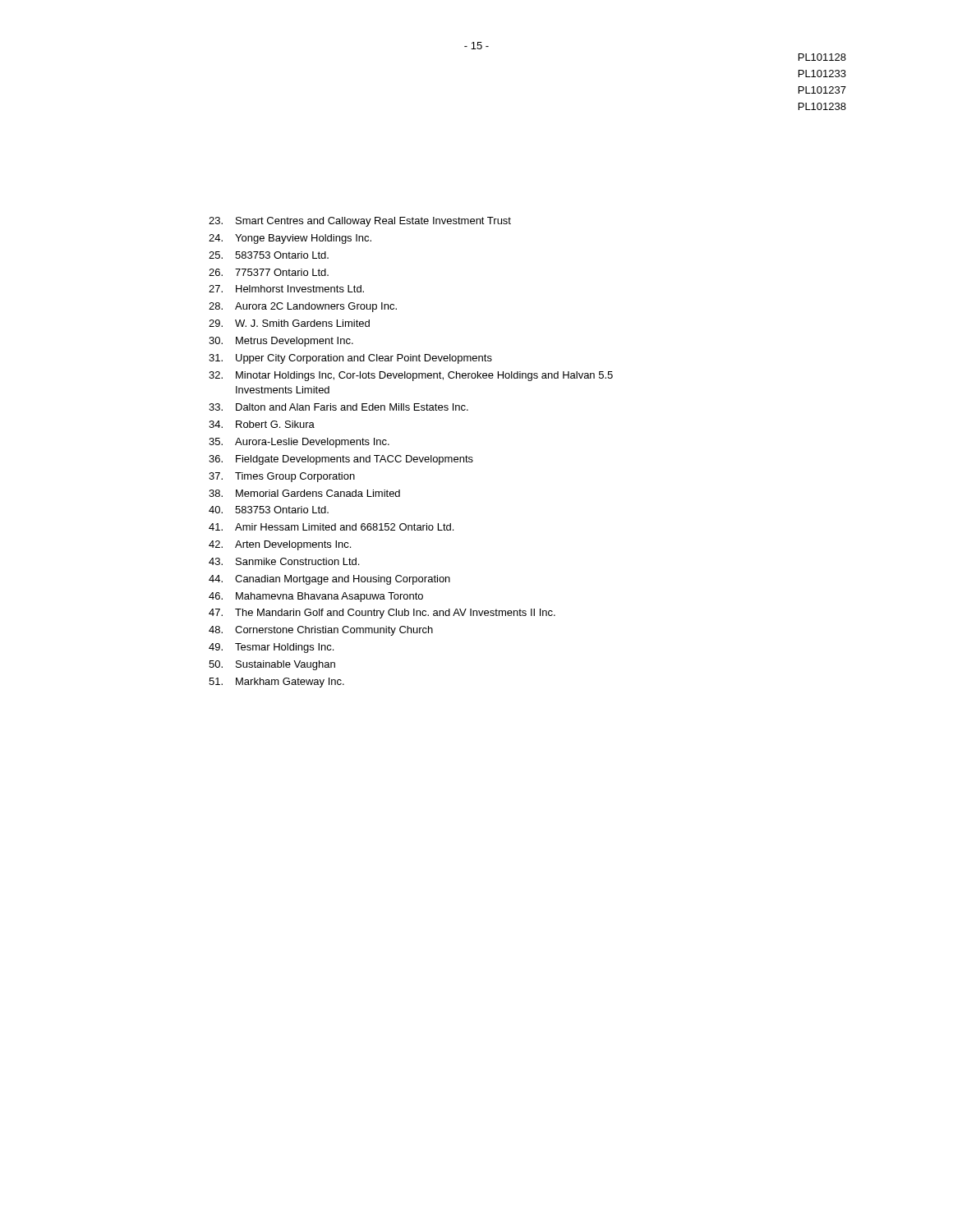
Task: Select the list item with the text "23. Smart Centres"
Action: [476, 221]
